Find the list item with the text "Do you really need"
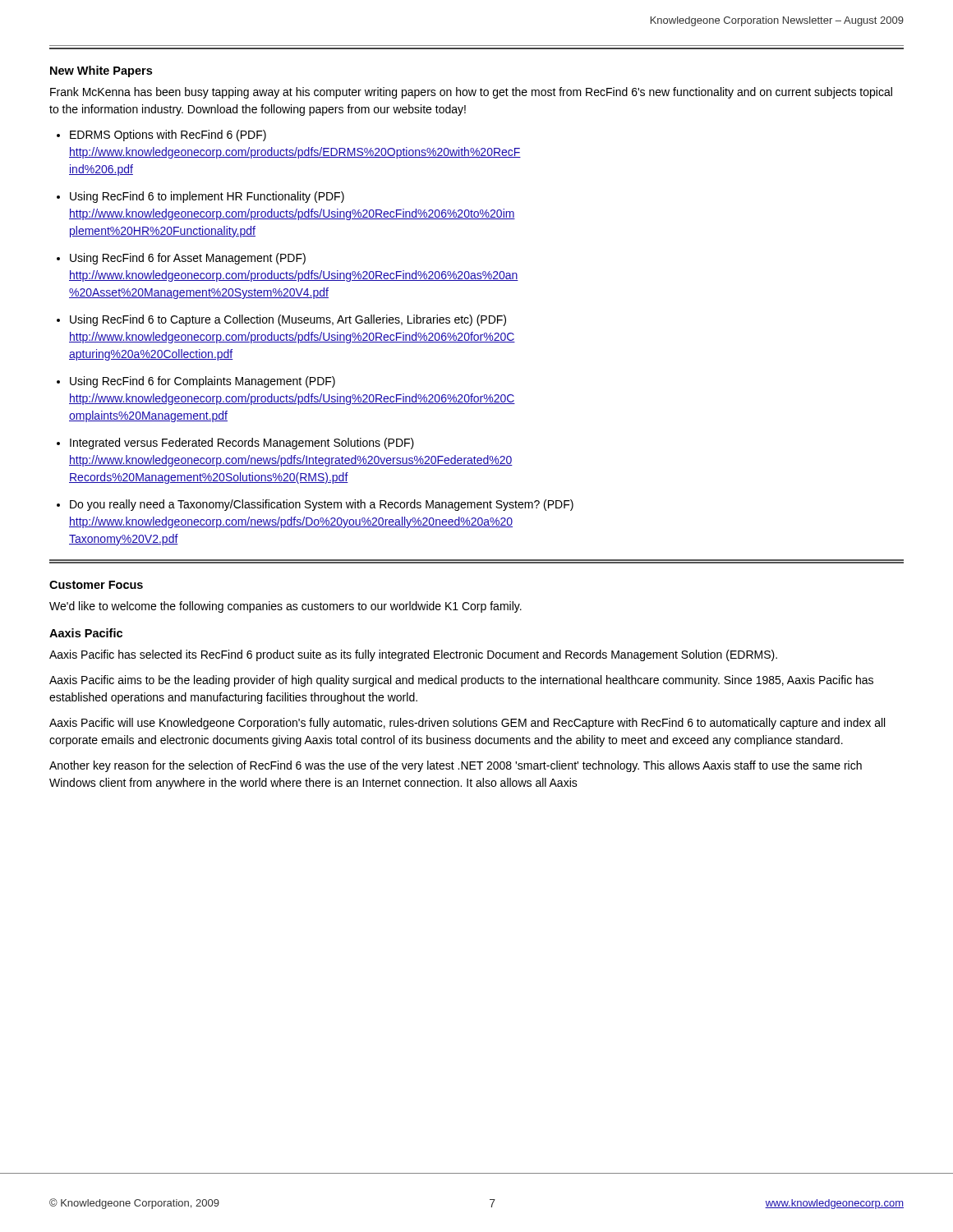This screenshot has width=953, height=1232. 321,522
